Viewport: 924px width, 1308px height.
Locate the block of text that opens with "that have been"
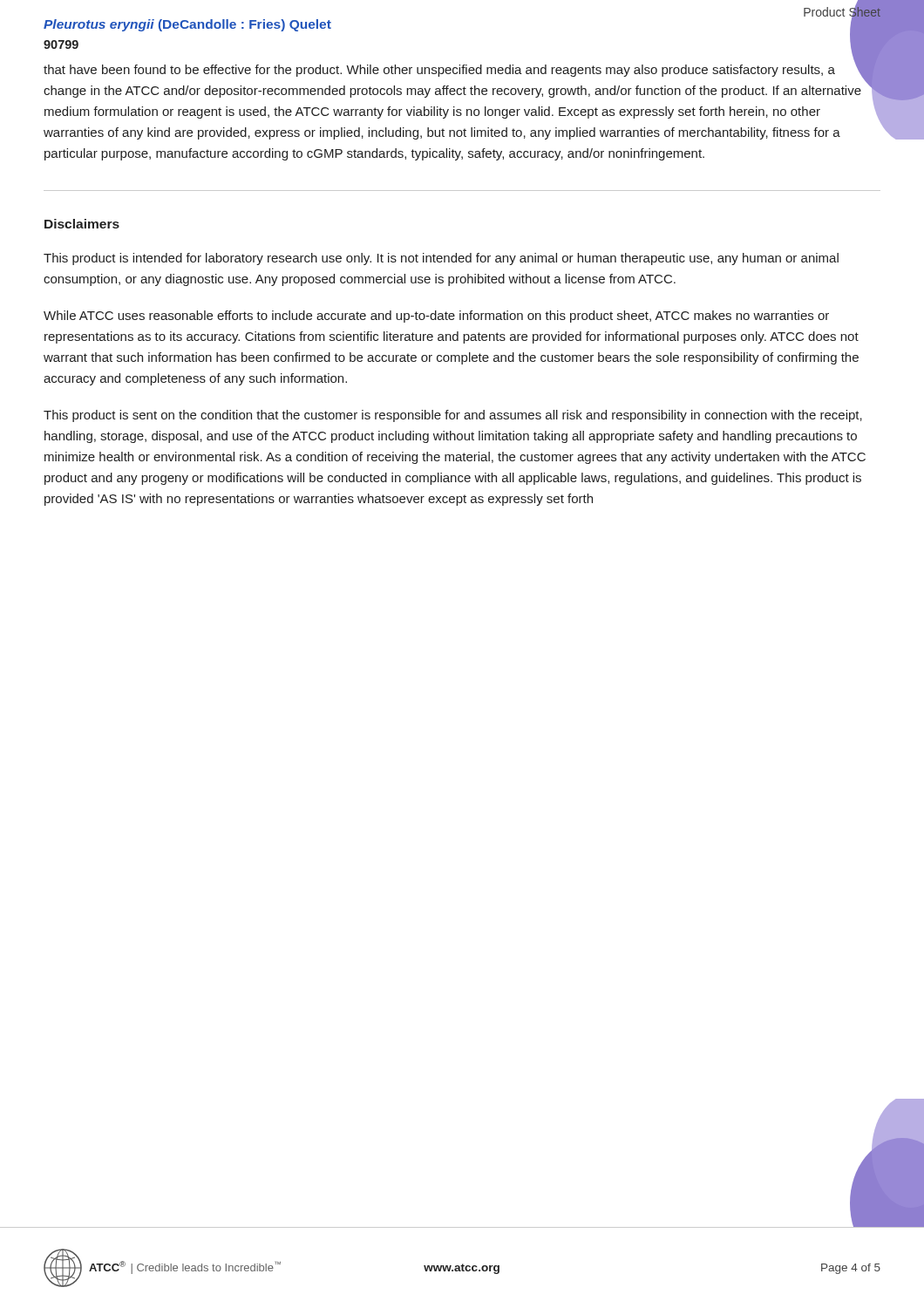[452, 111]
